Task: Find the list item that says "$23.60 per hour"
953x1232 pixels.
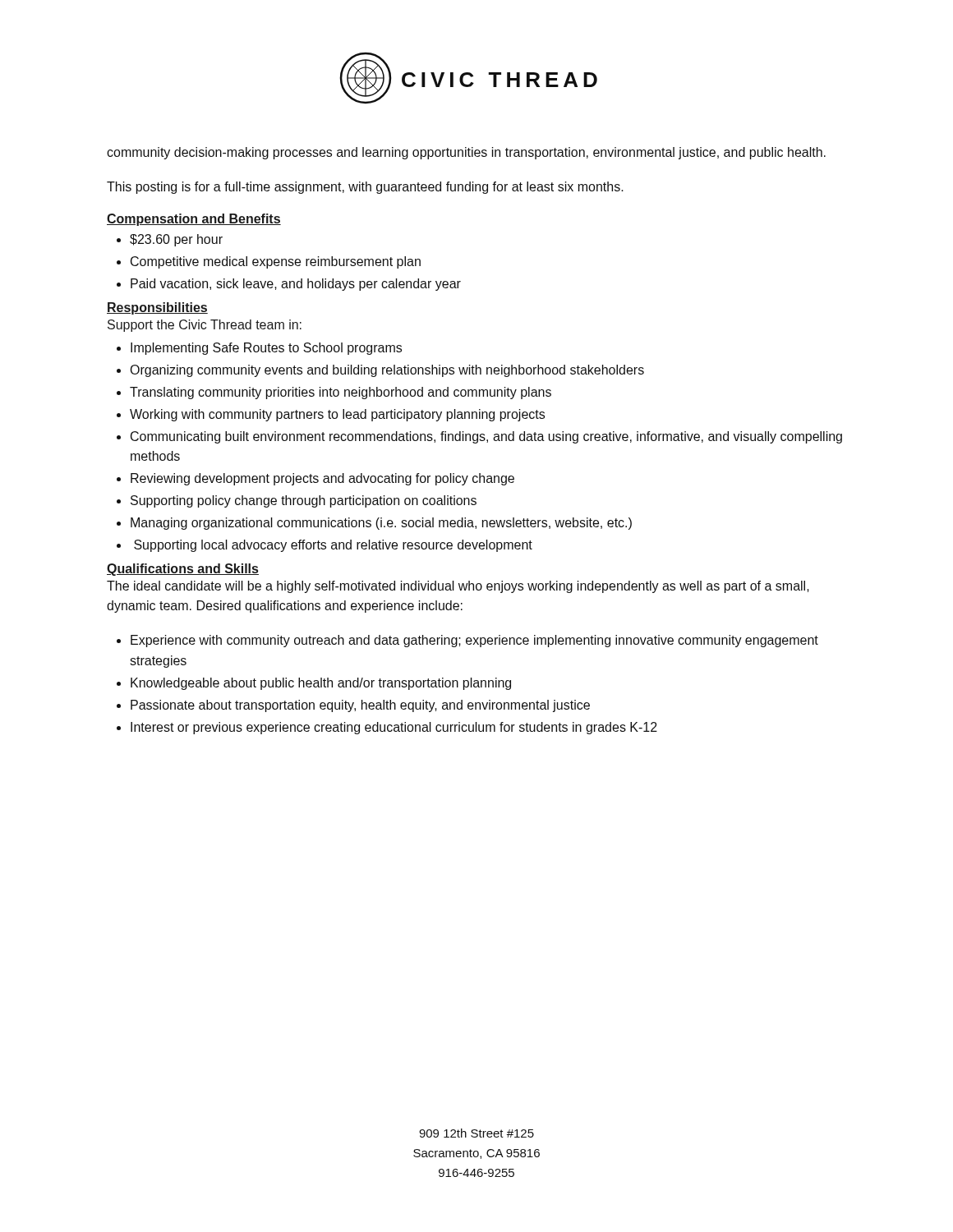Action: click(176, 239)
